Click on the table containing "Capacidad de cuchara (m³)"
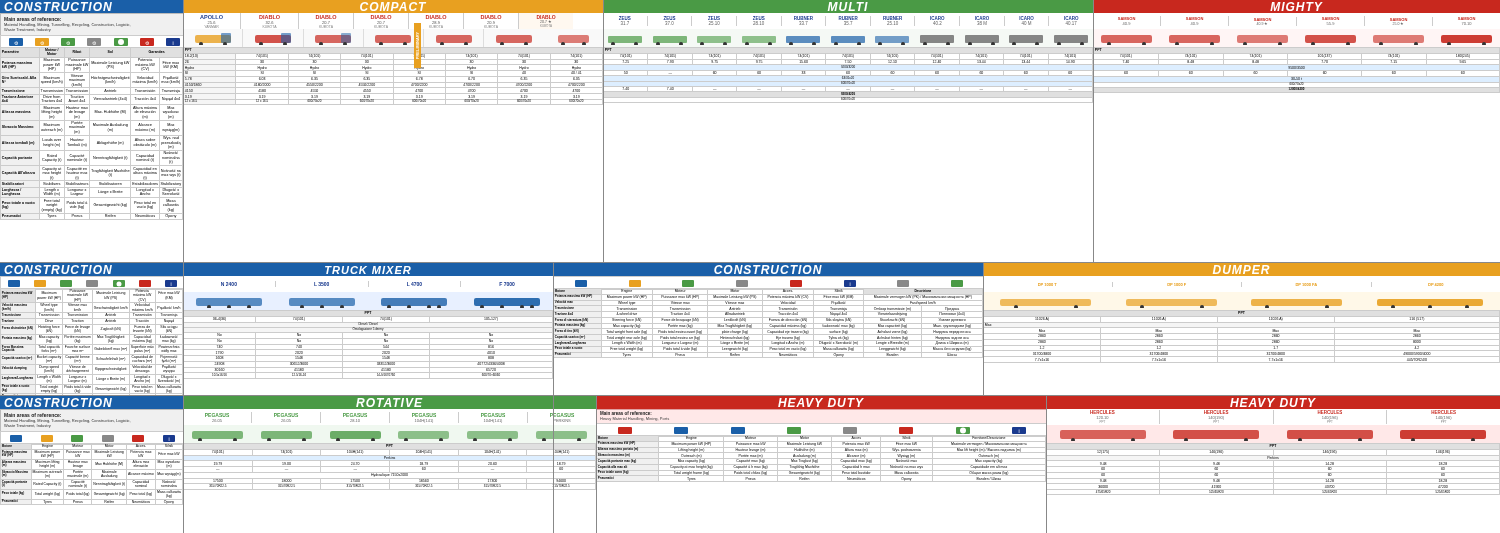The width and height of the screenshot is (1500, 533). [x=92, y=410]
